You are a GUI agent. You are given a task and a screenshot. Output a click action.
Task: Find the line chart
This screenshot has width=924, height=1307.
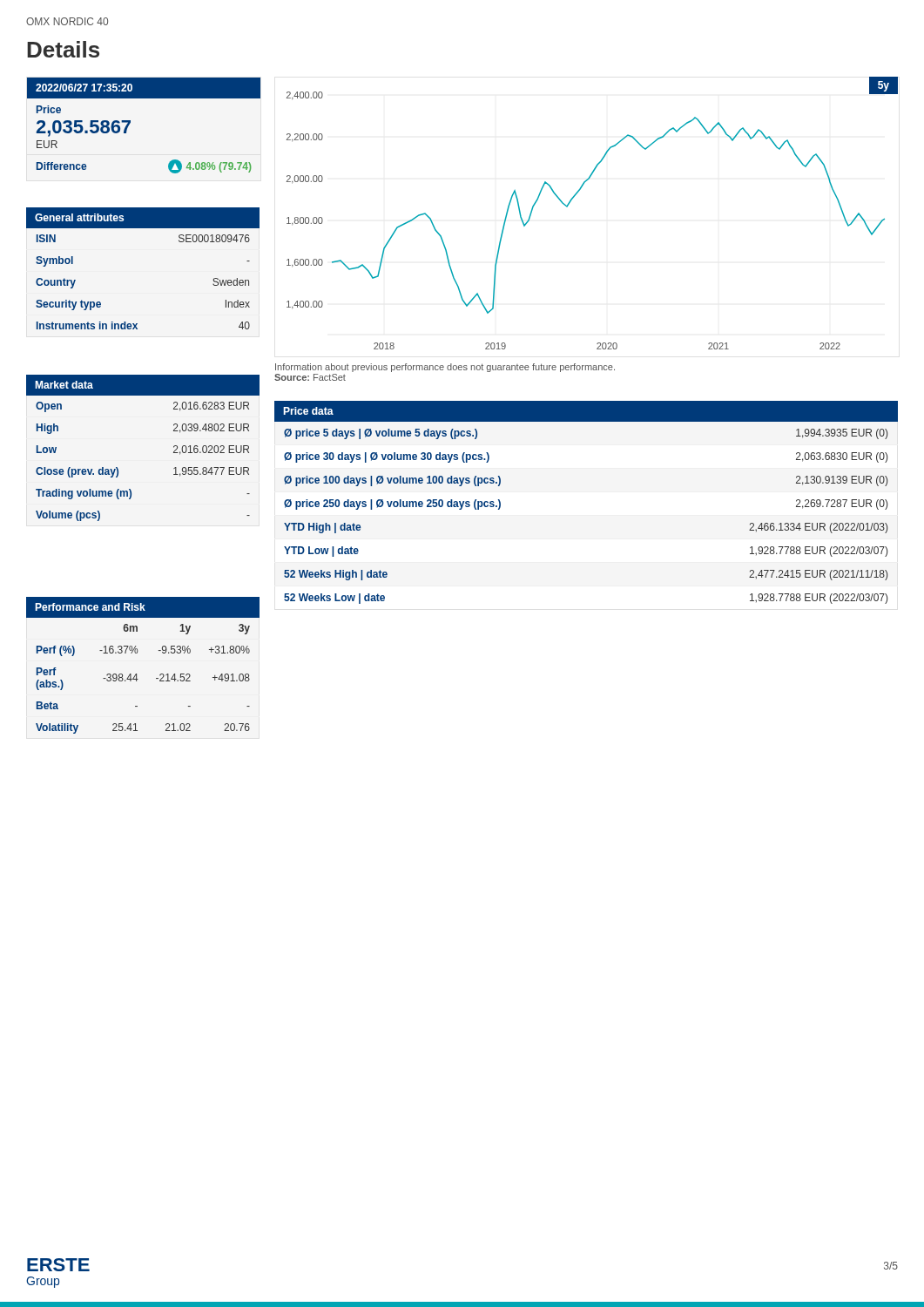(586, 216)
